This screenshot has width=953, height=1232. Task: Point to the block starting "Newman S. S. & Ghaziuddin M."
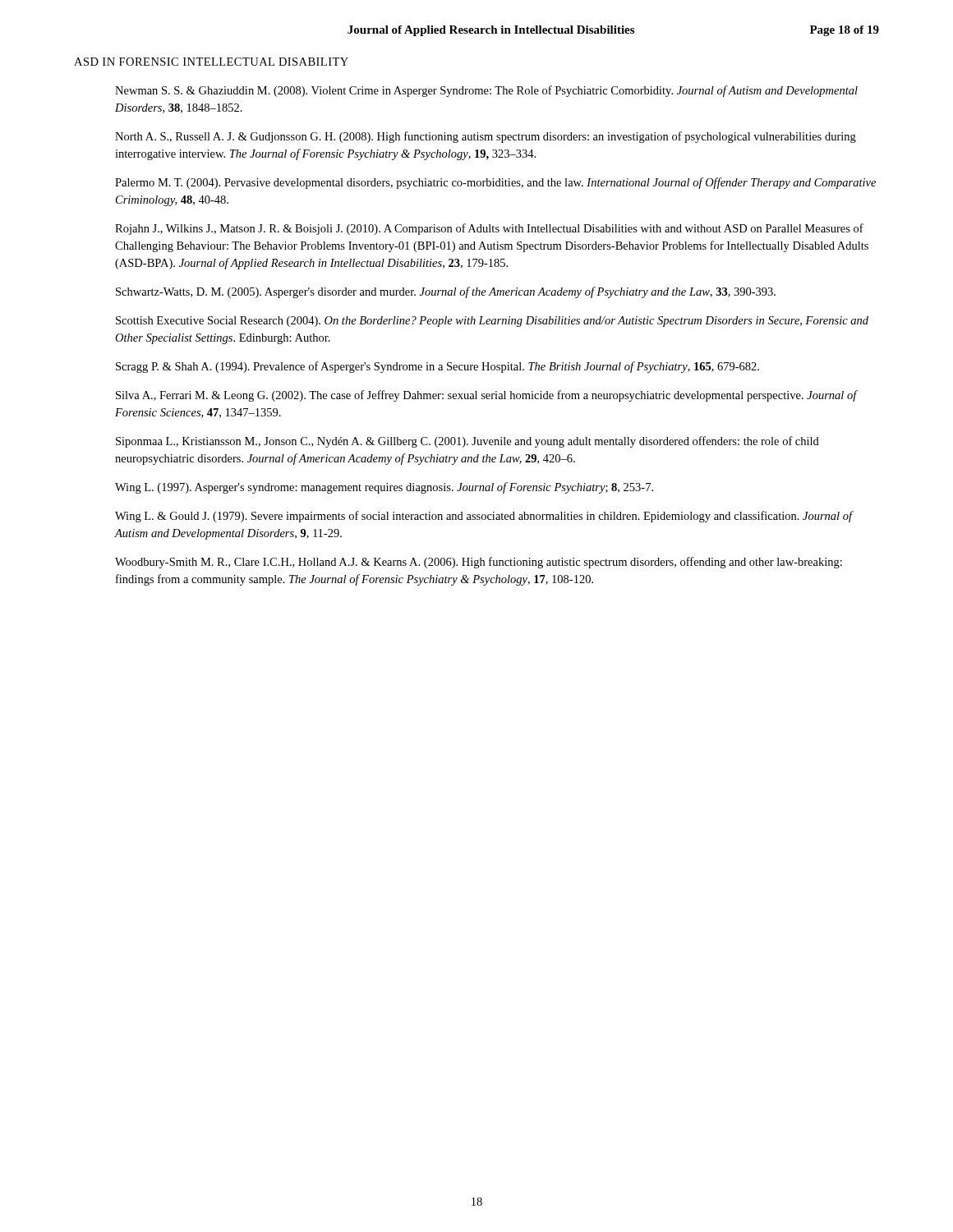point(476,99)
